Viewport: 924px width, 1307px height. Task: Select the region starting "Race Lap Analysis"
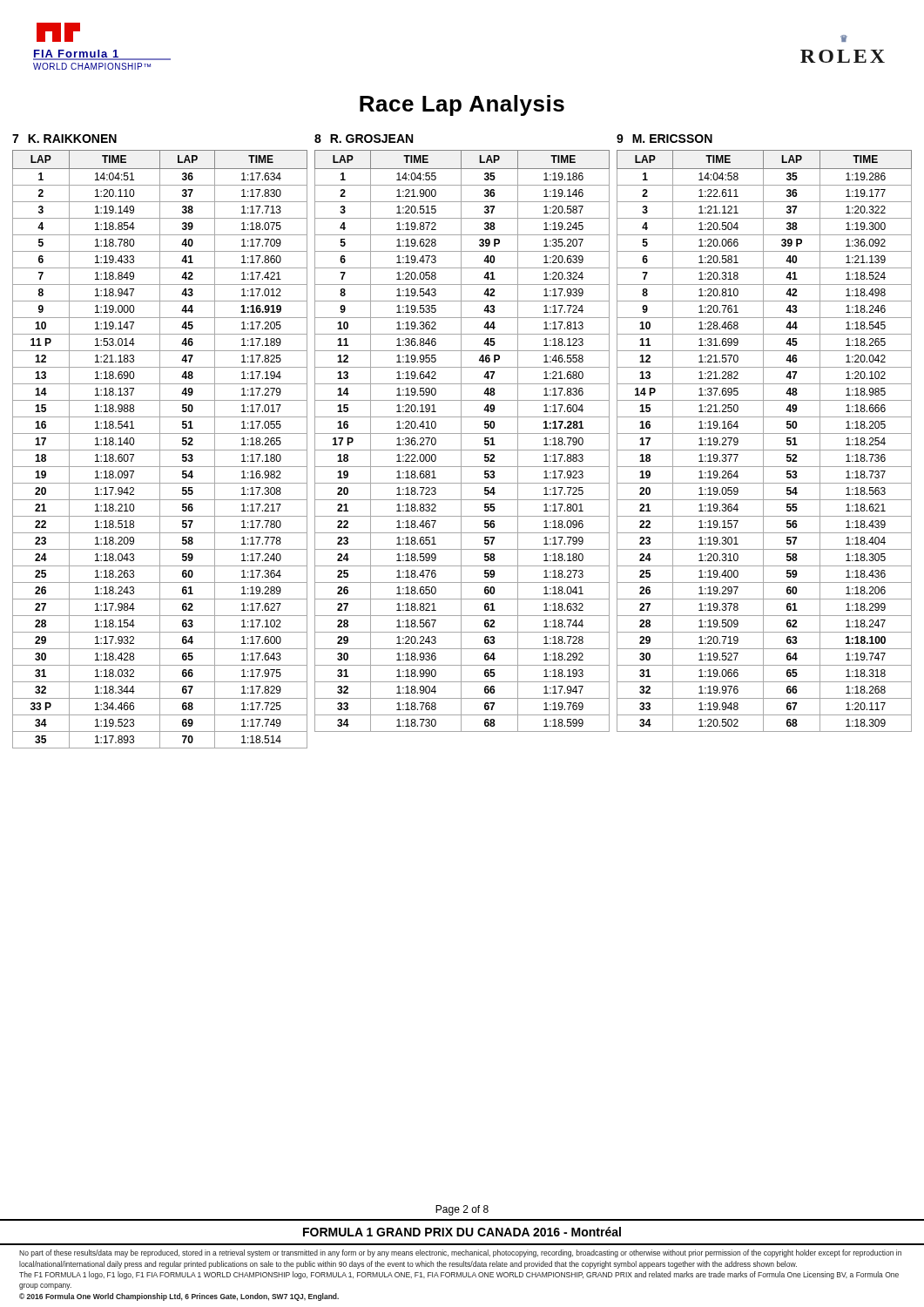point(462,104)
